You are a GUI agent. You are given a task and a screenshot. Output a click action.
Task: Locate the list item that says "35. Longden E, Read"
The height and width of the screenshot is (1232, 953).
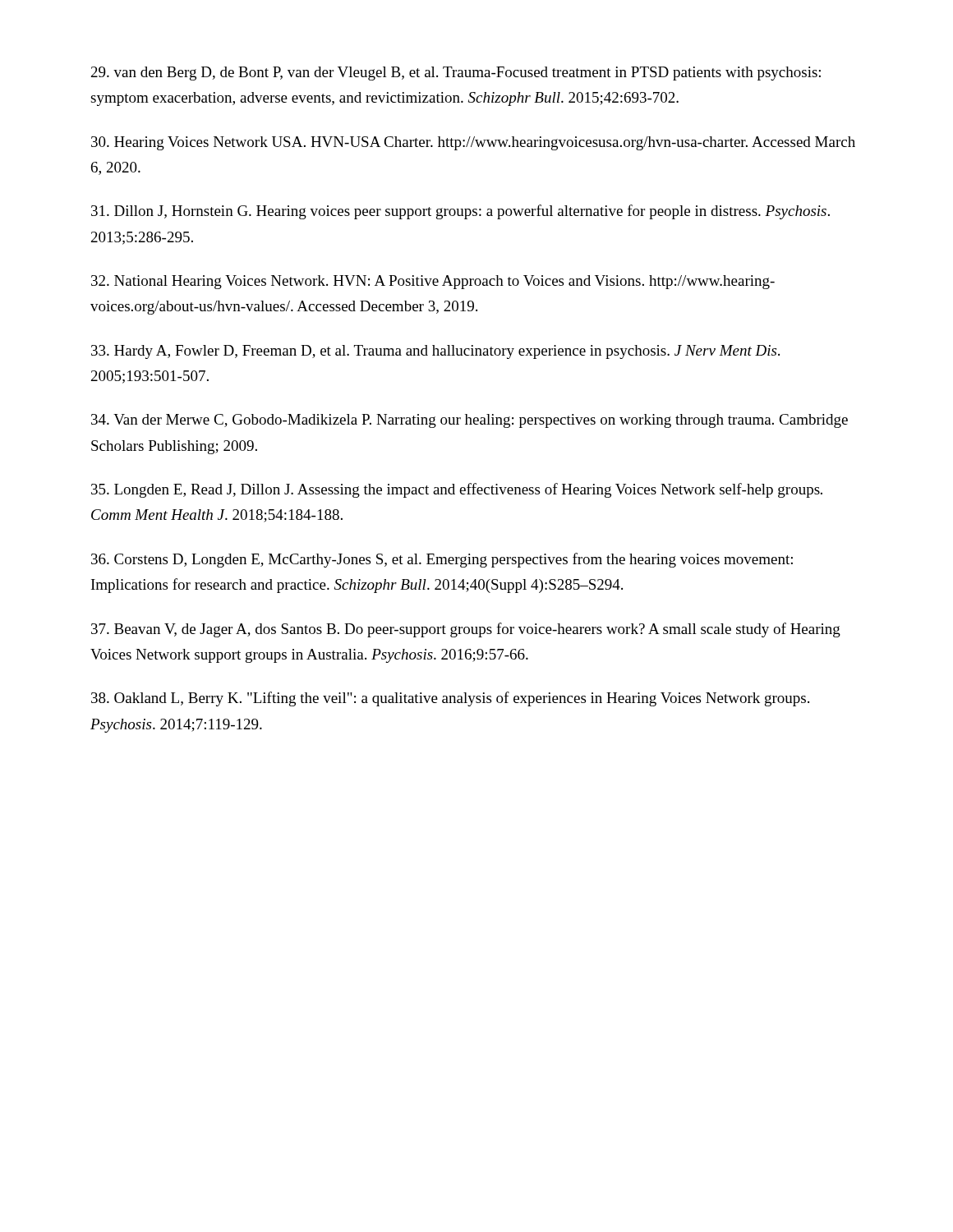(x=476, y=502)
